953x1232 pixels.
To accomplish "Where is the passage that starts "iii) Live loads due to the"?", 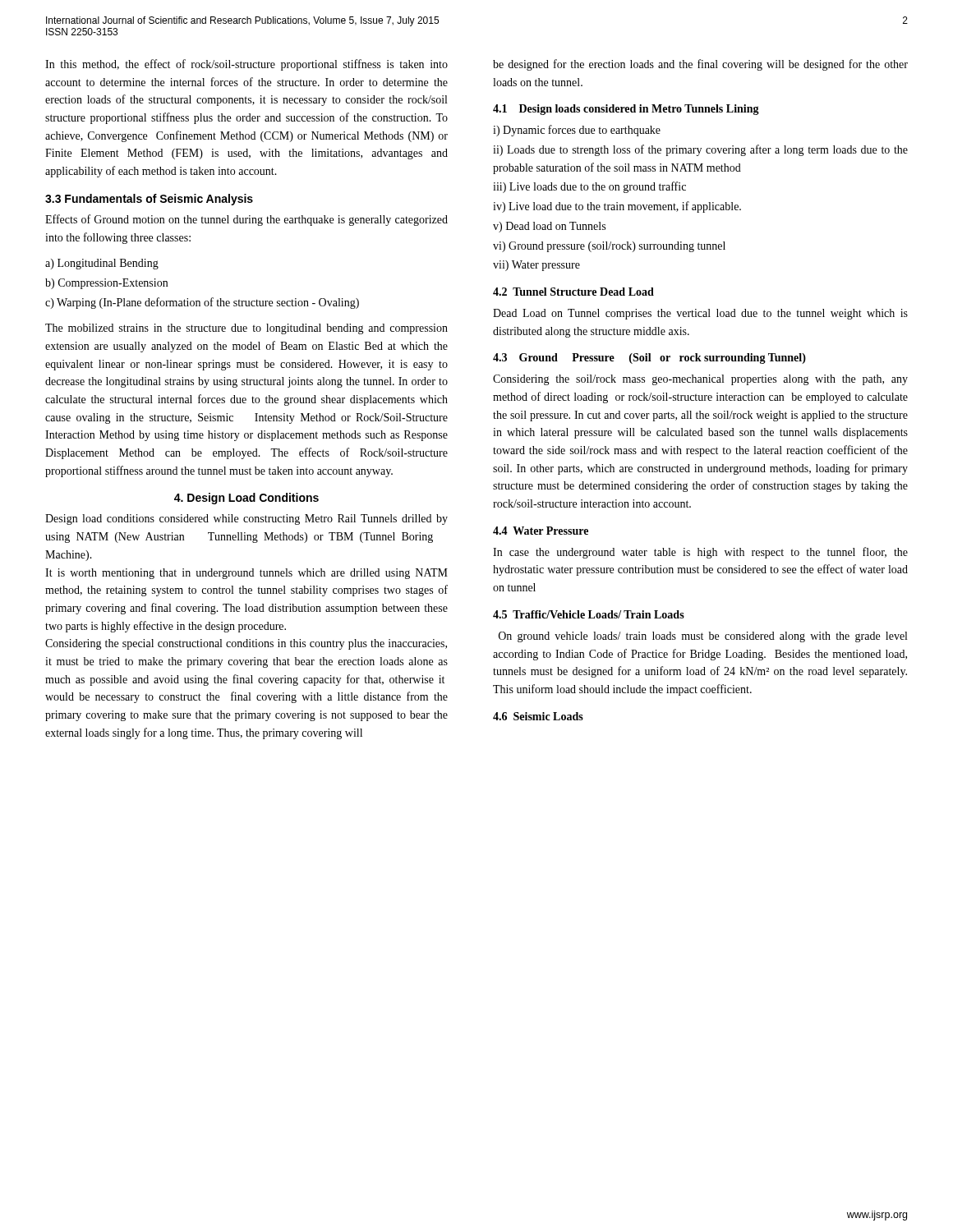I will pos(590,187).
